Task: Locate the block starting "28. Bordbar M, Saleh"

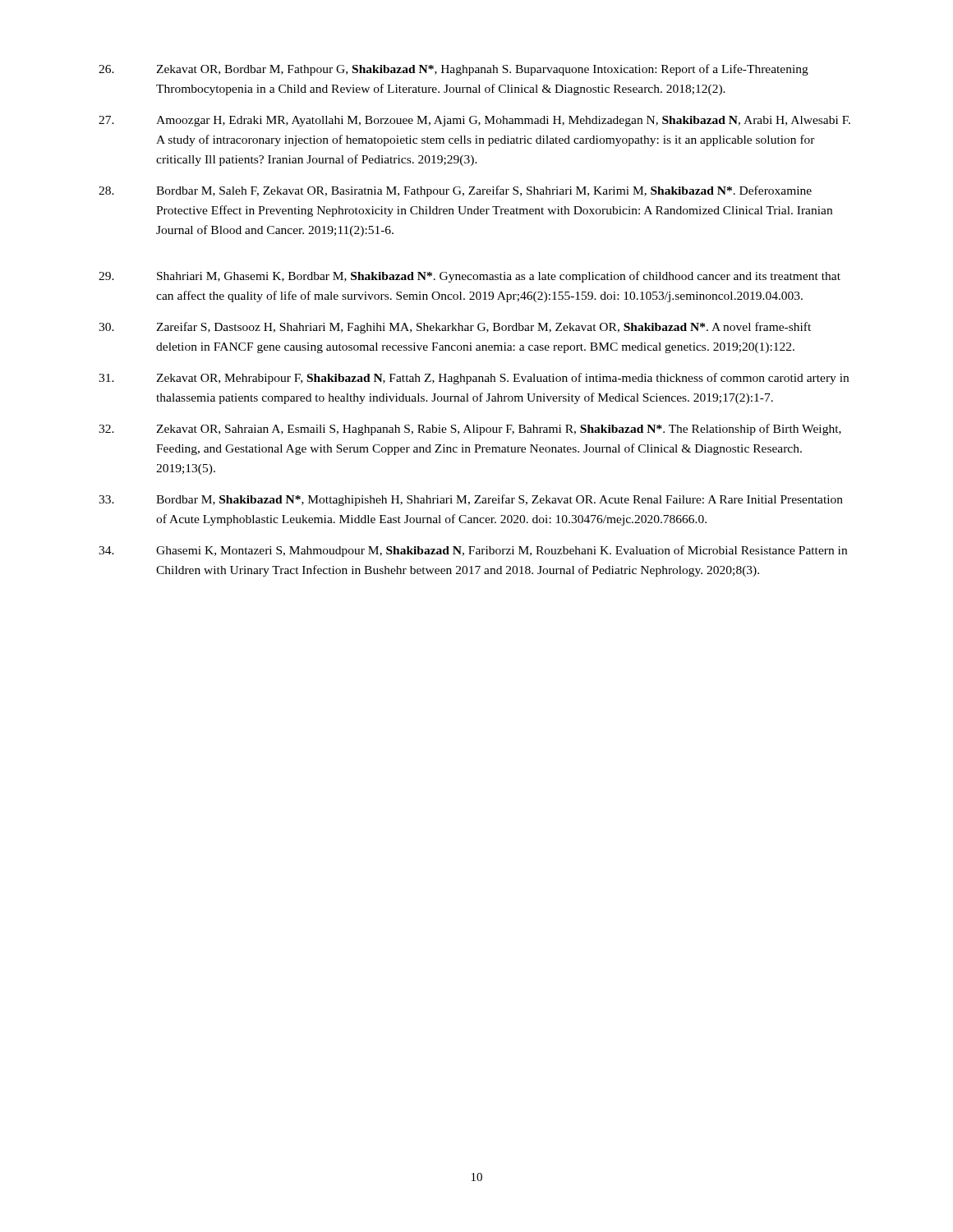Action: [476, 210]
